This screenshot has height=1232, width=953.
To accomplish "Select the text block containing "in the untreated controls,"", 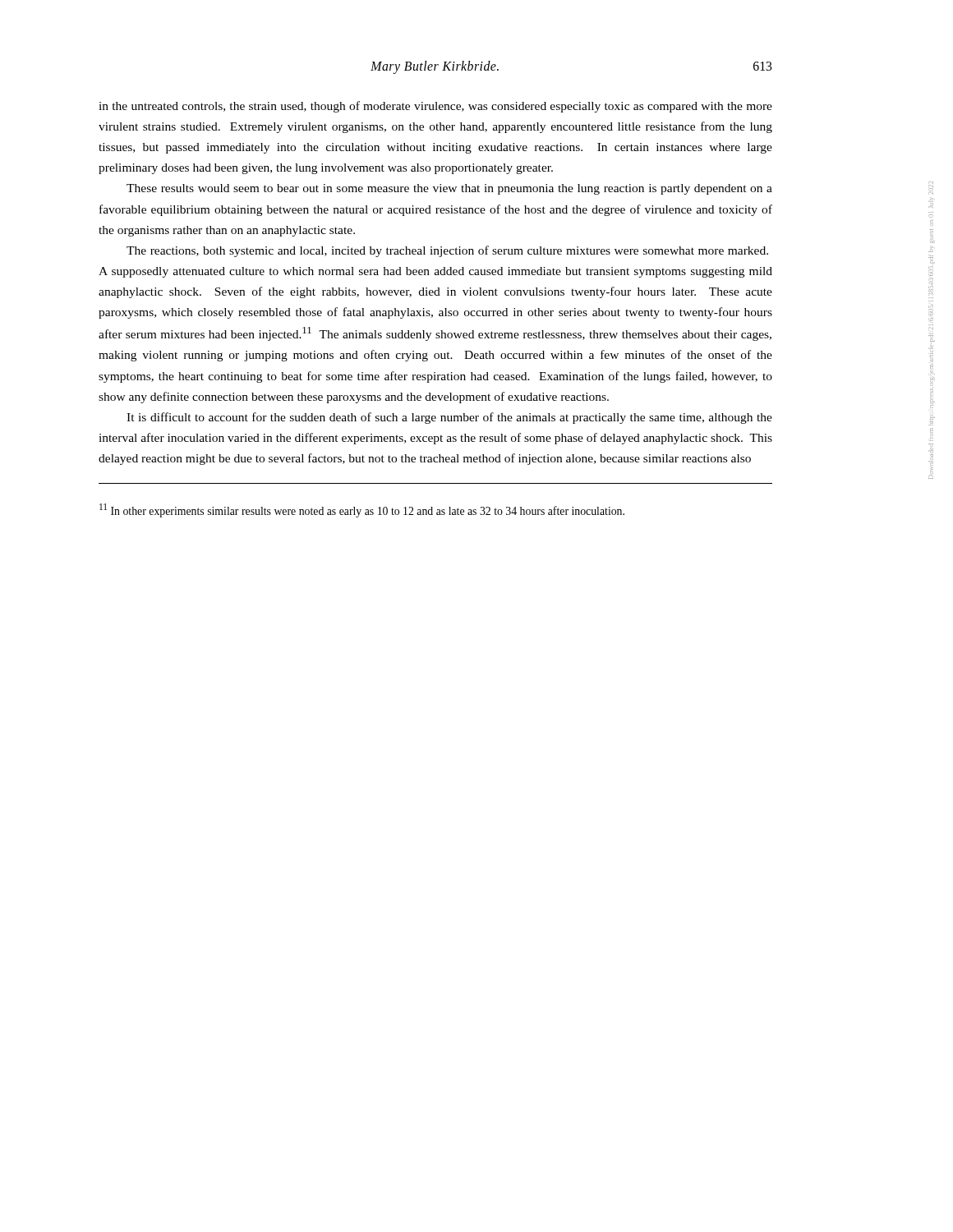I will tap(435, 137).
